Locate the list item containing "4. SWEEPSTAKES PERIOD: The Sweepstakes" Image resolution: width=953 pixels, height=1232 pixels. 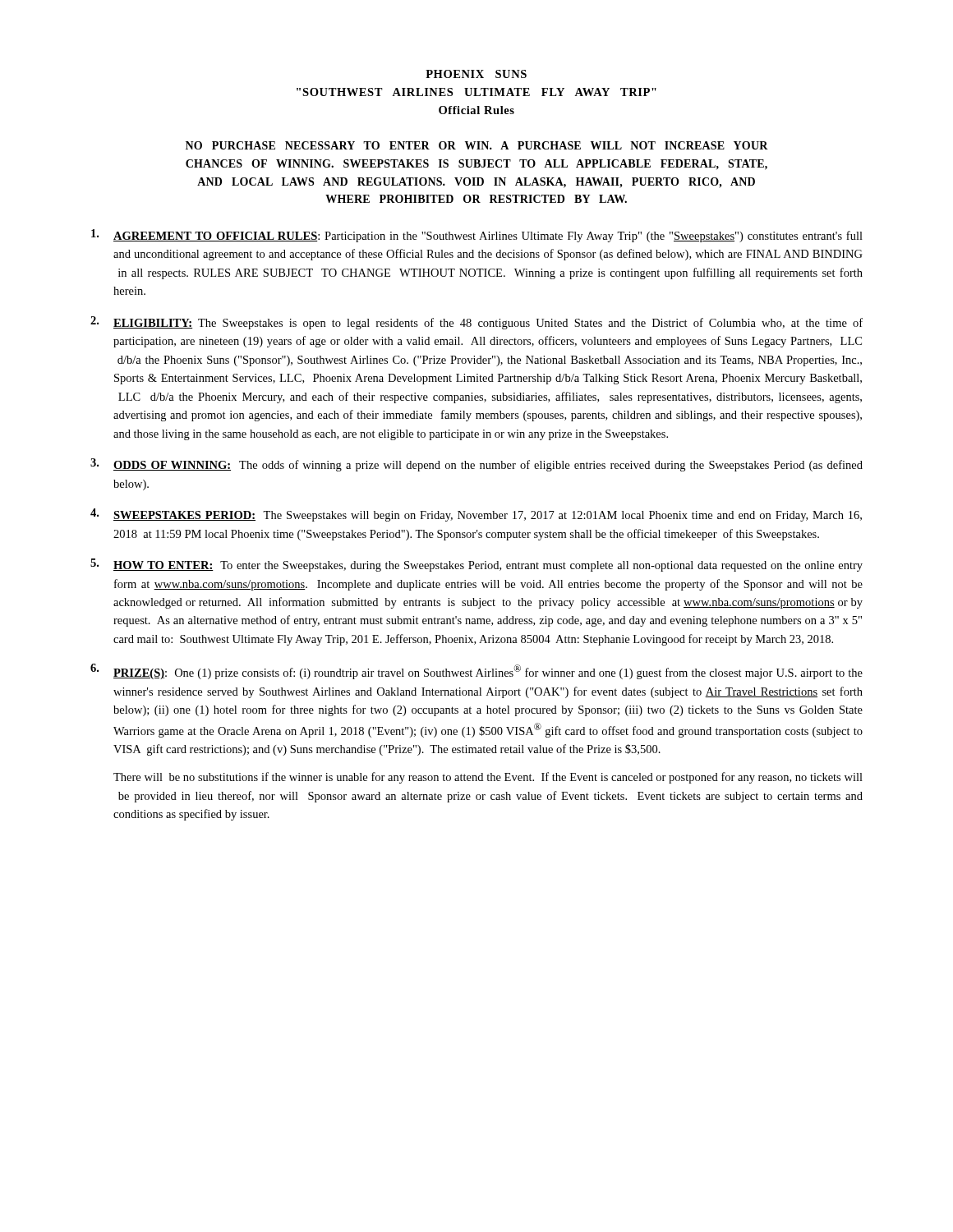pyautogui.click(x=476, y=524)
